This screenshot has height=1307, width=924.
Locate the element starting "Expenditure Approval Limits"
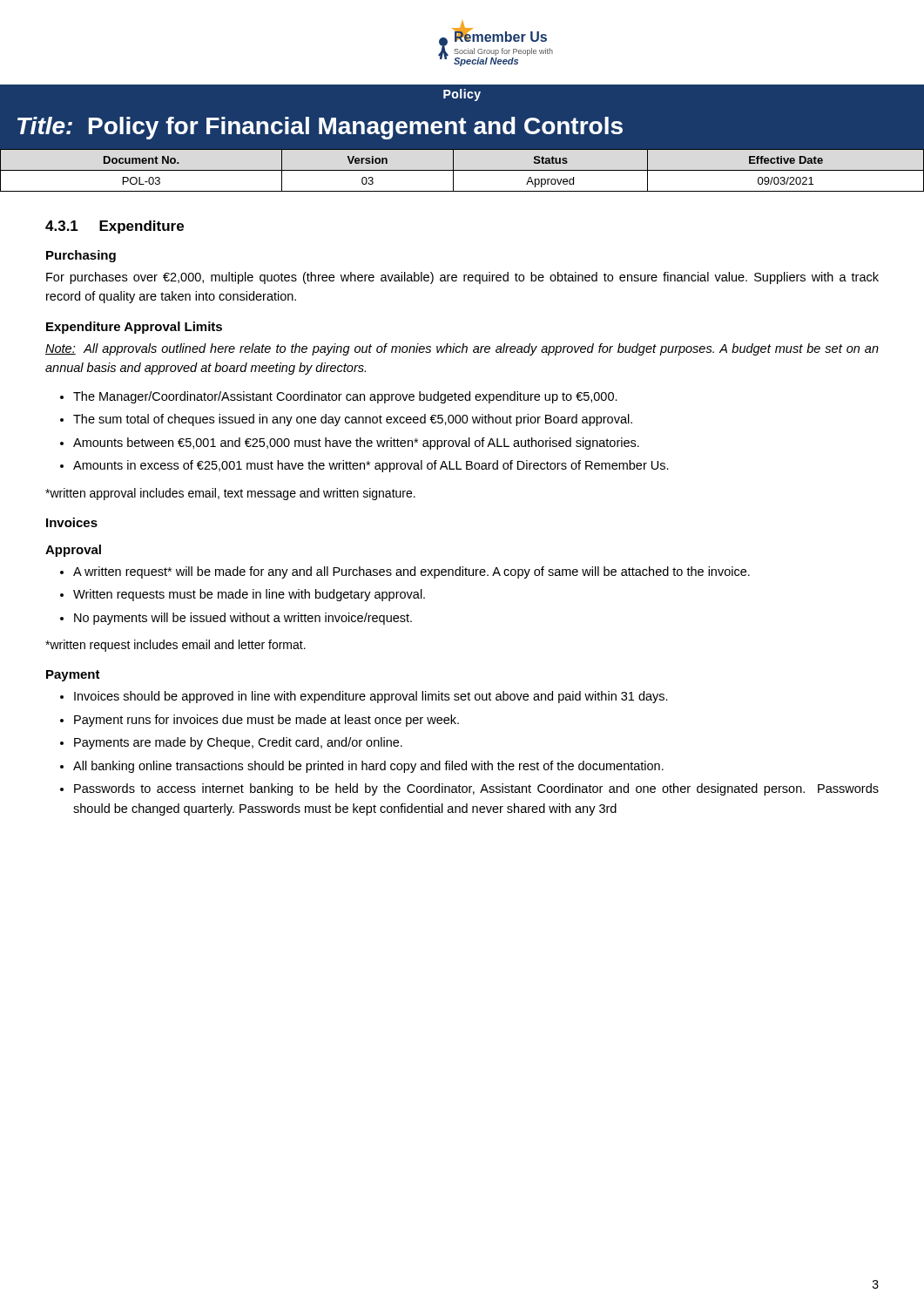(x=134, y=326)
